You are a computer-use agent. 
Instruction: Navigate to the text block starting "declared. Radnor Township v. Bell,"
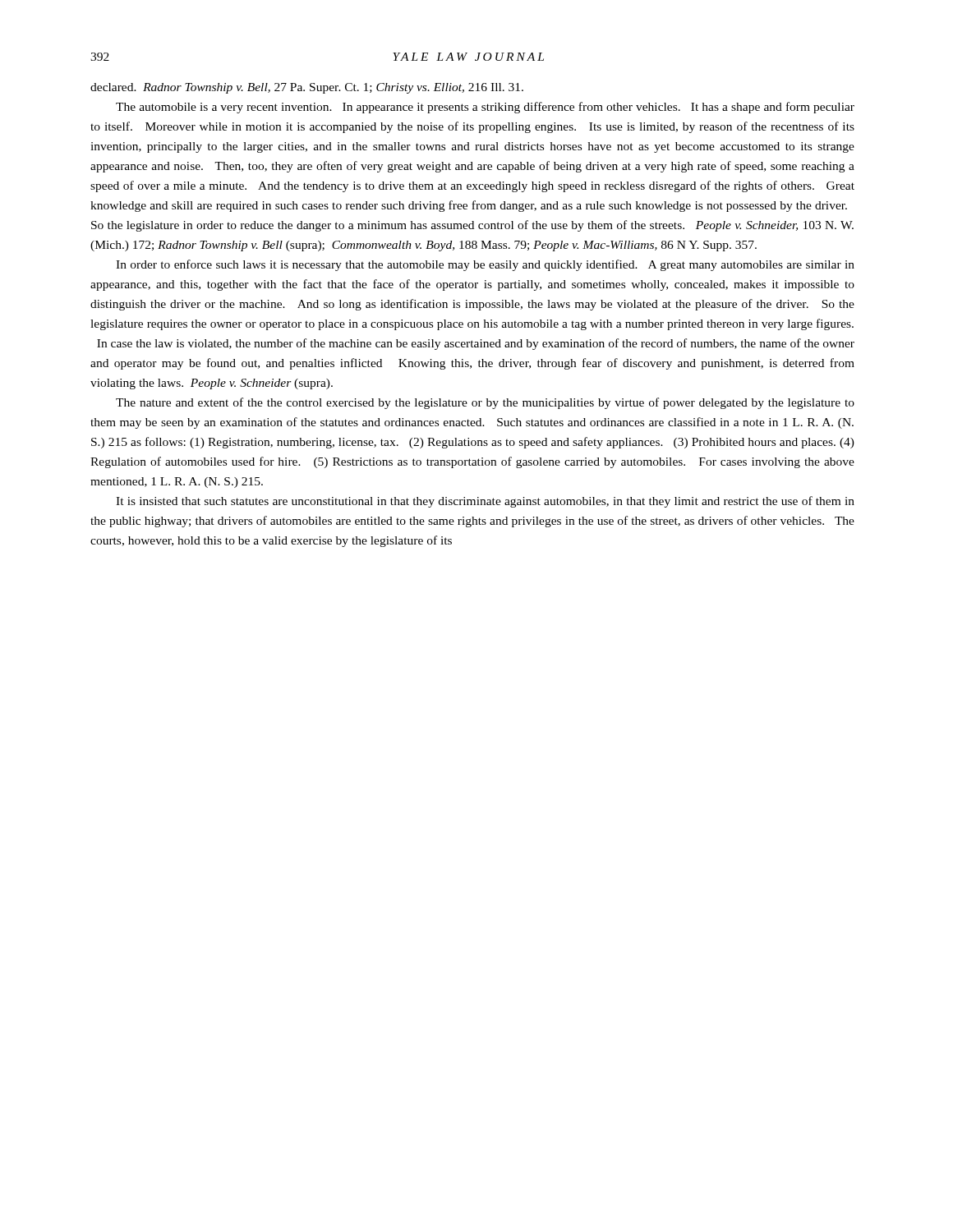(472, 314)
